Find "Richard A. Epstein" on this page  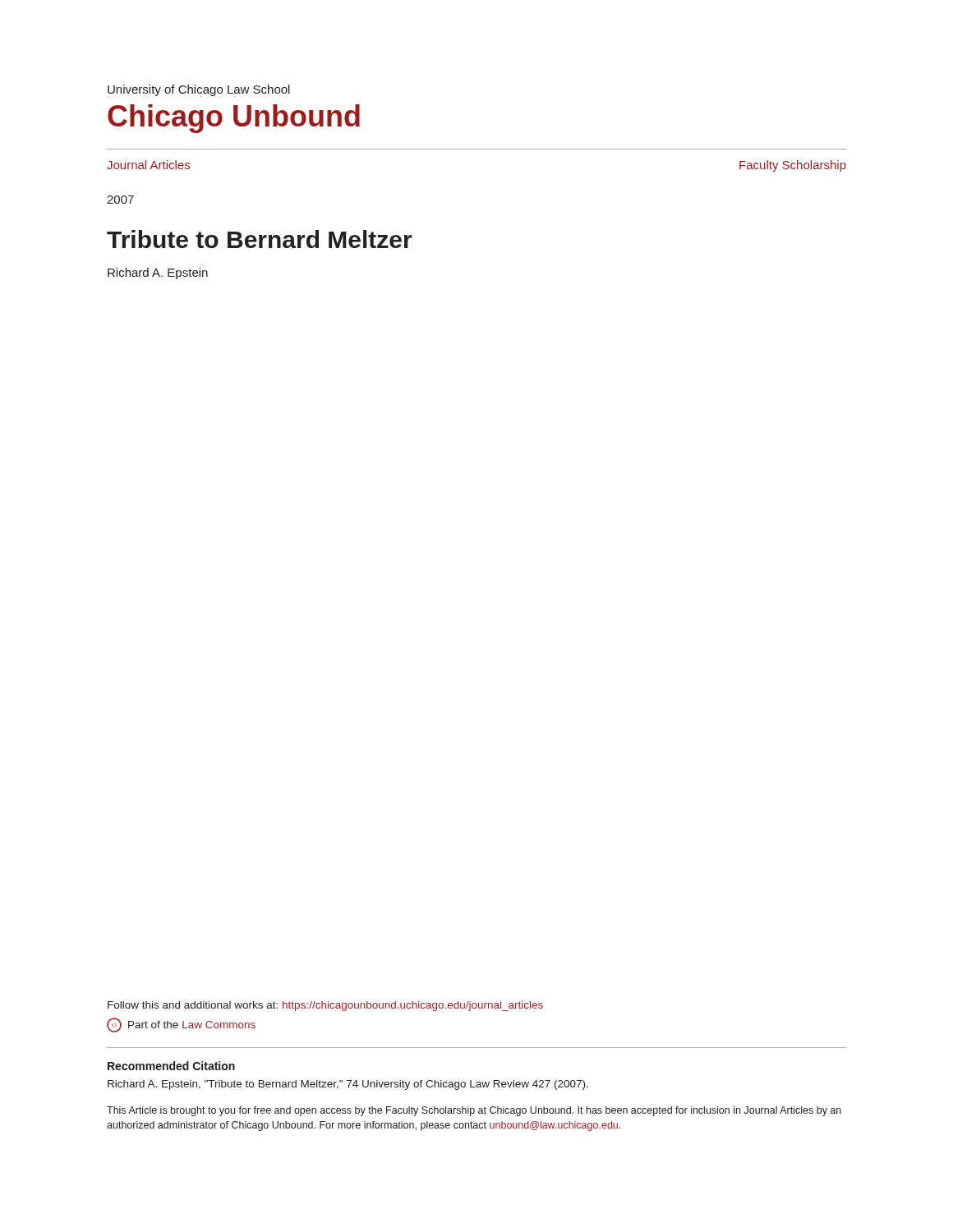point(158,272)
